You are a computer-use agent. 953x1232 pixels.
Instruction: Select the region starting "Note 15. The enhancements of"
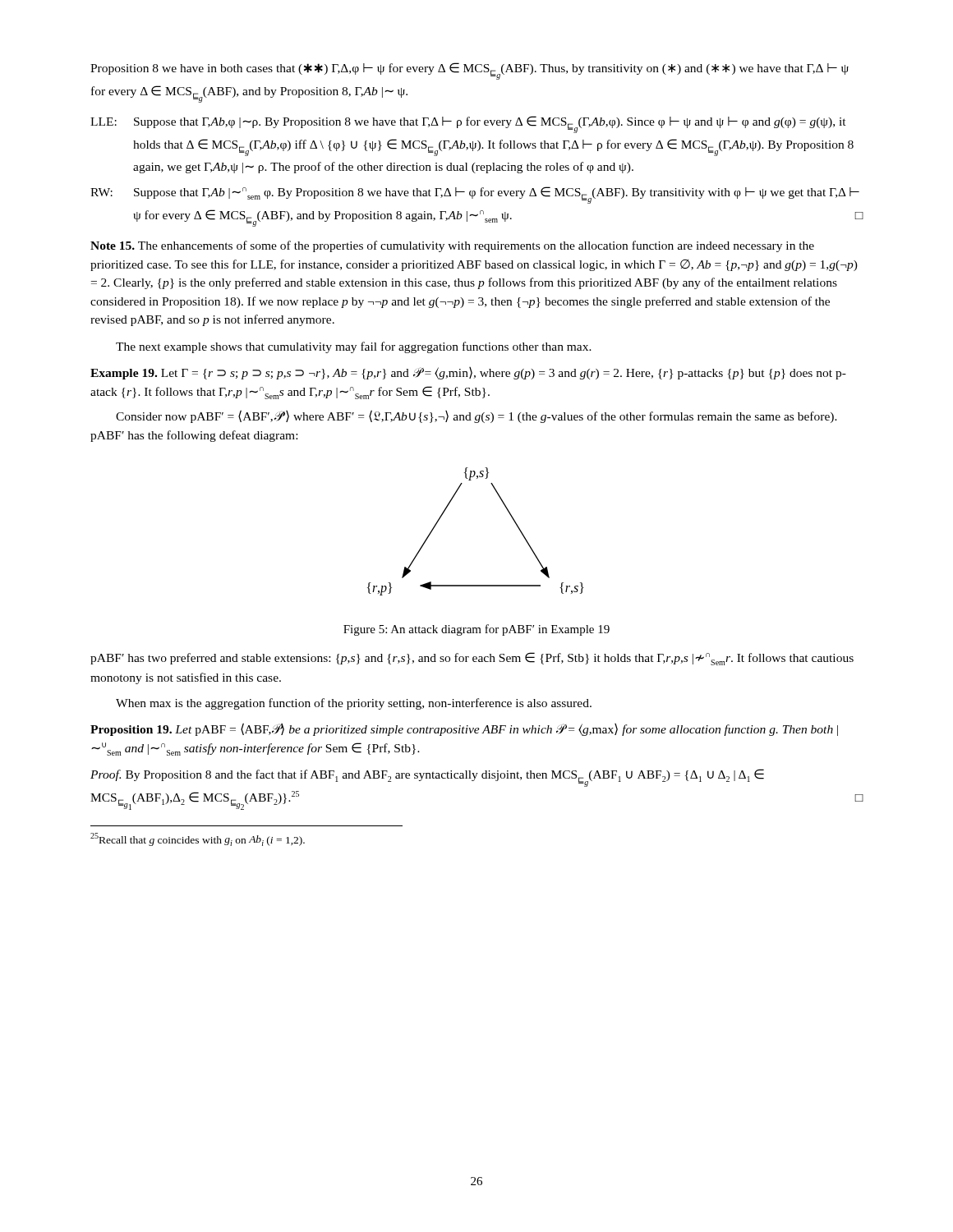click(474, 282)
